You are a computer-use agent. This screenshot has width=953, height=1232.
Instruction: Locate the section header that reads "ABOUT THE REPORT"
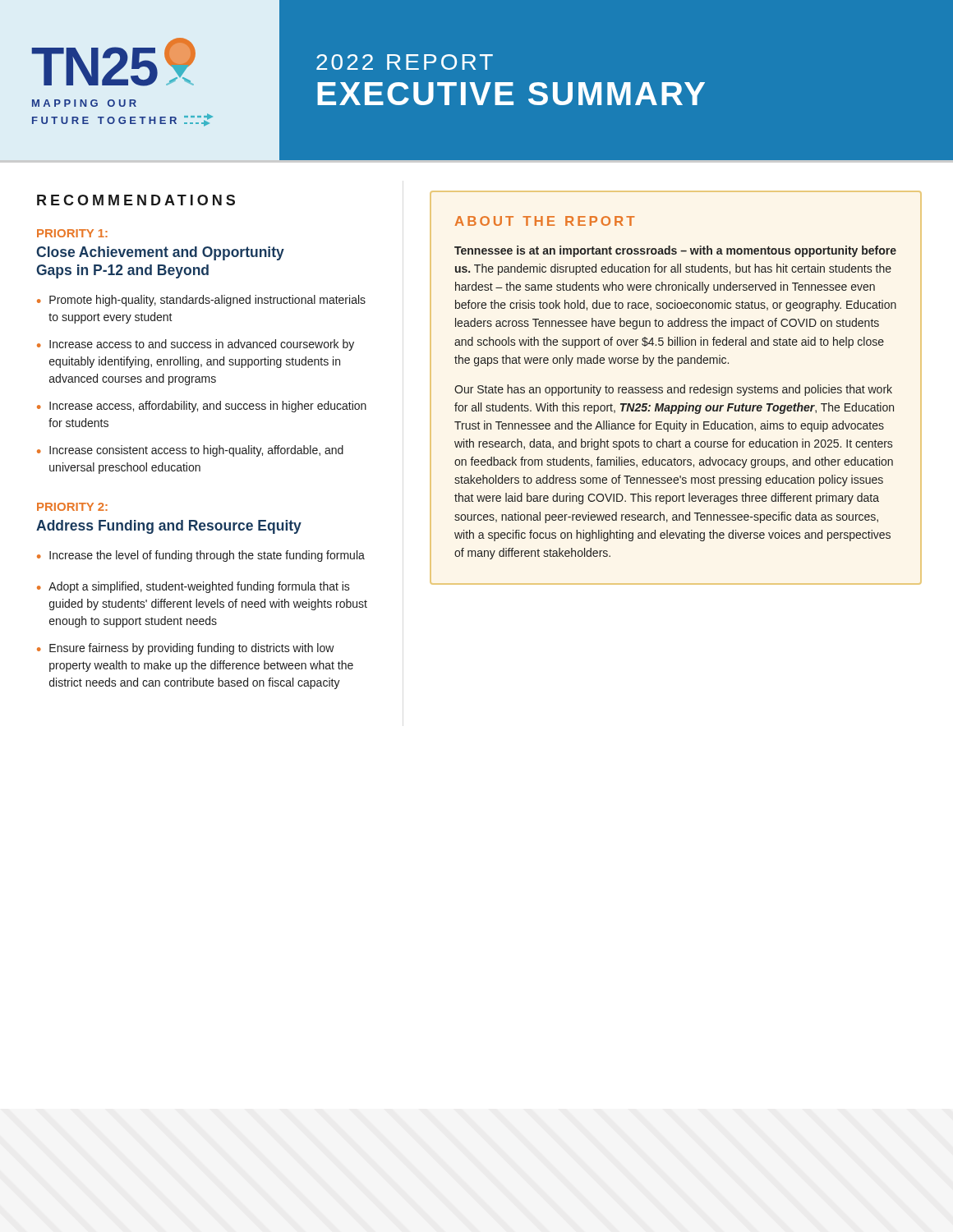coord(546,221)
